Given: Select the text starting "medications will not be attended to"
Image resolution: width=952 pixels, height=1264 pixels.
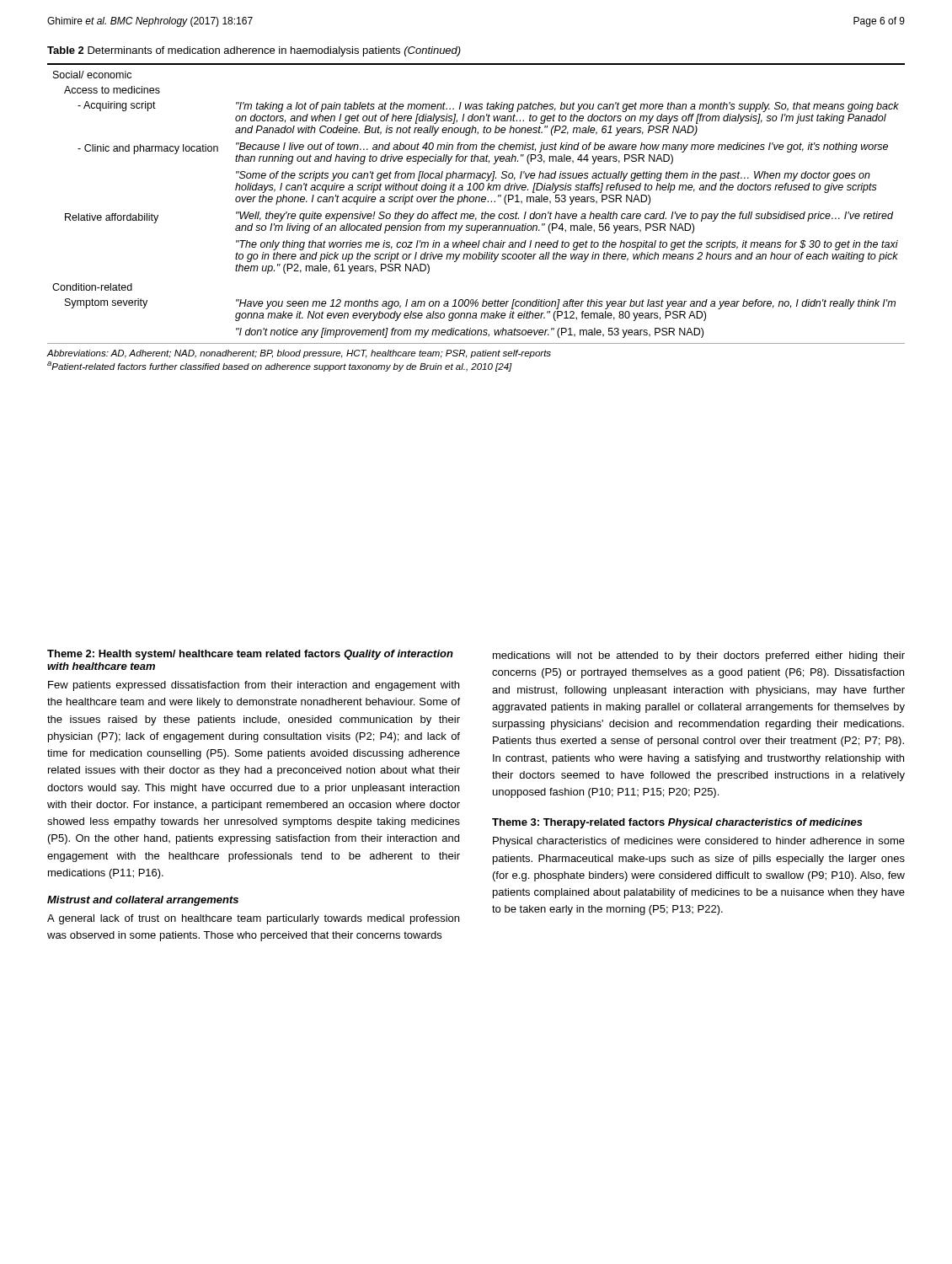Looking at the screenshot, I should pyautogui.click(x=698, y=723).
